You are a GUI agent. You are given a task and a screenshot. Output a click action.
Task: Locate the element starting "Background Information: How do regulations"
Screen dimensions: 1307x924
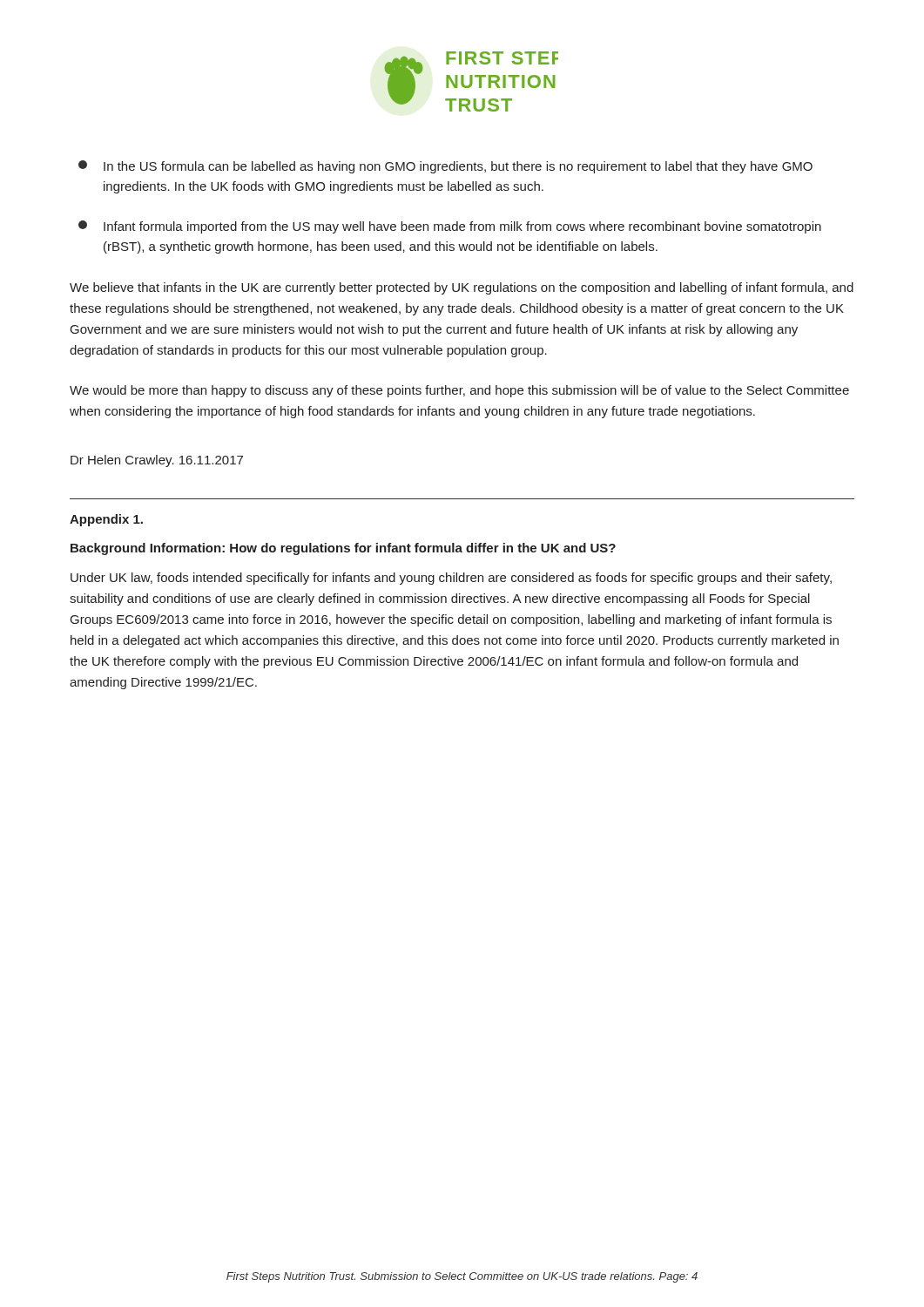coord(343,548)
